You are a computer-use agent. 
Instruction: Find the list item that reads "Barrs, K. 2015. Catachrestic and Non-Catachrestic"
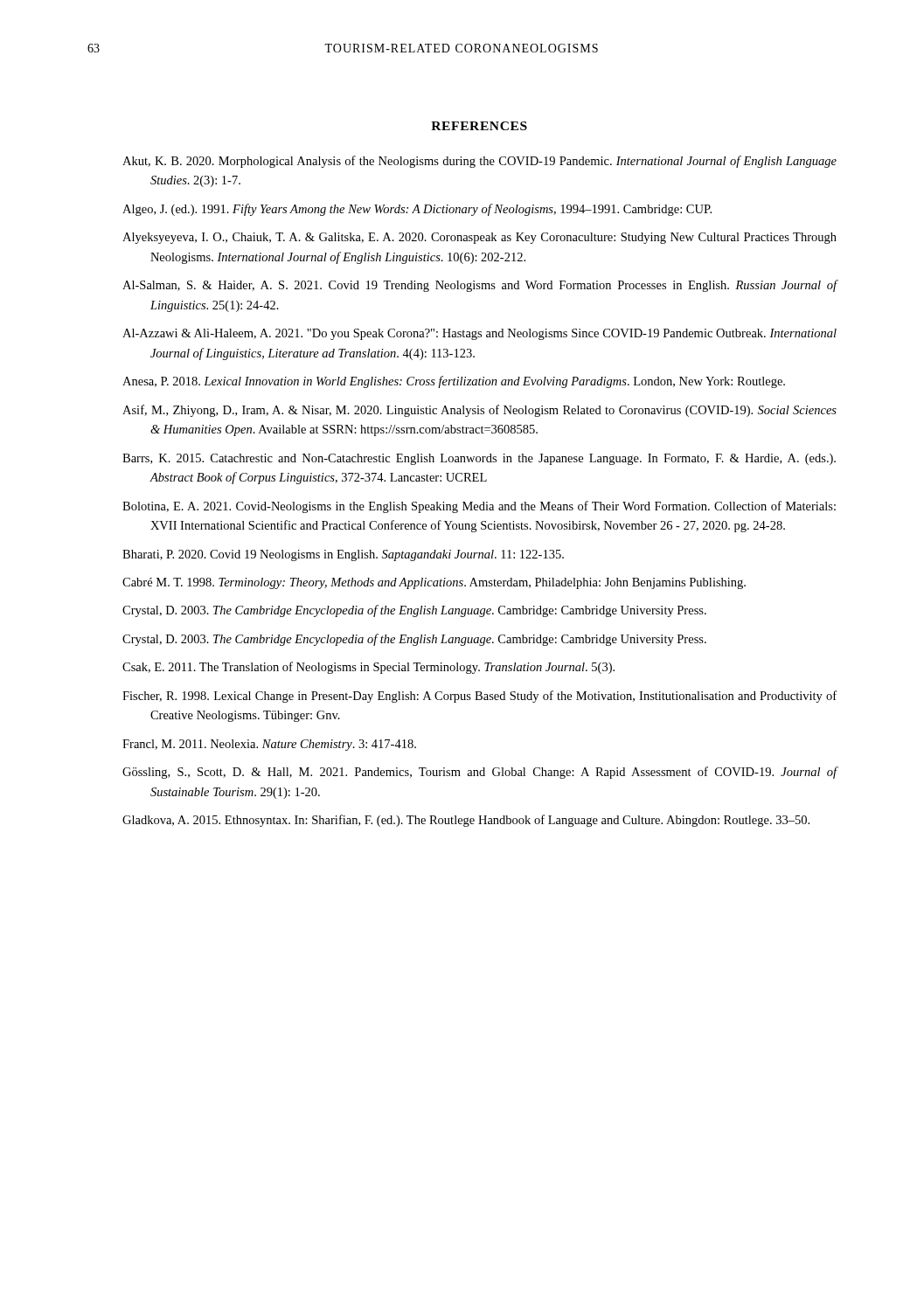[480, 468]
